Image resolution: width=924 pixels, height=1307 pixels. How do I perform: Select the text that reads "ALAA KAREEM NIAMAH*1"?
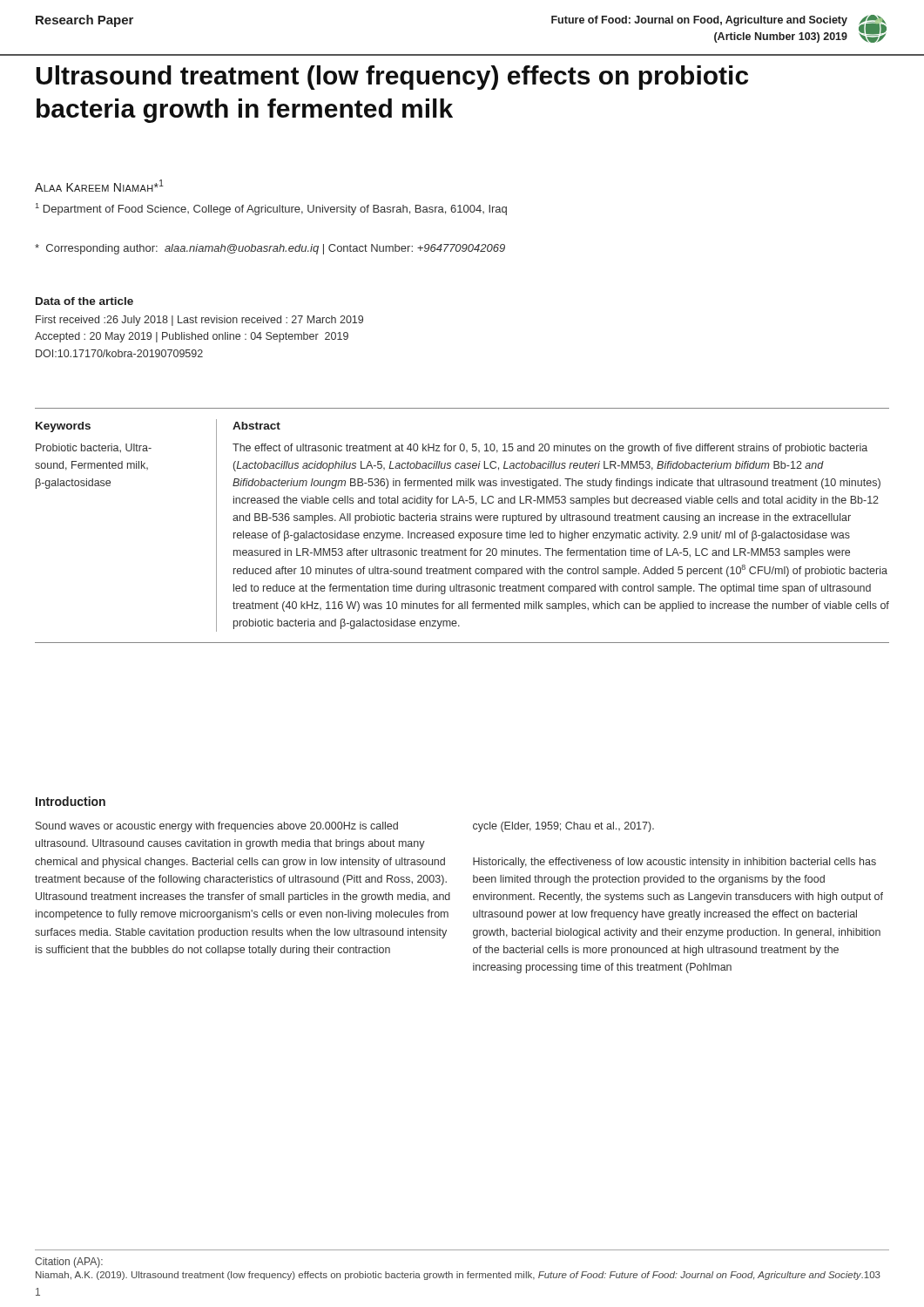pos(99,186)
